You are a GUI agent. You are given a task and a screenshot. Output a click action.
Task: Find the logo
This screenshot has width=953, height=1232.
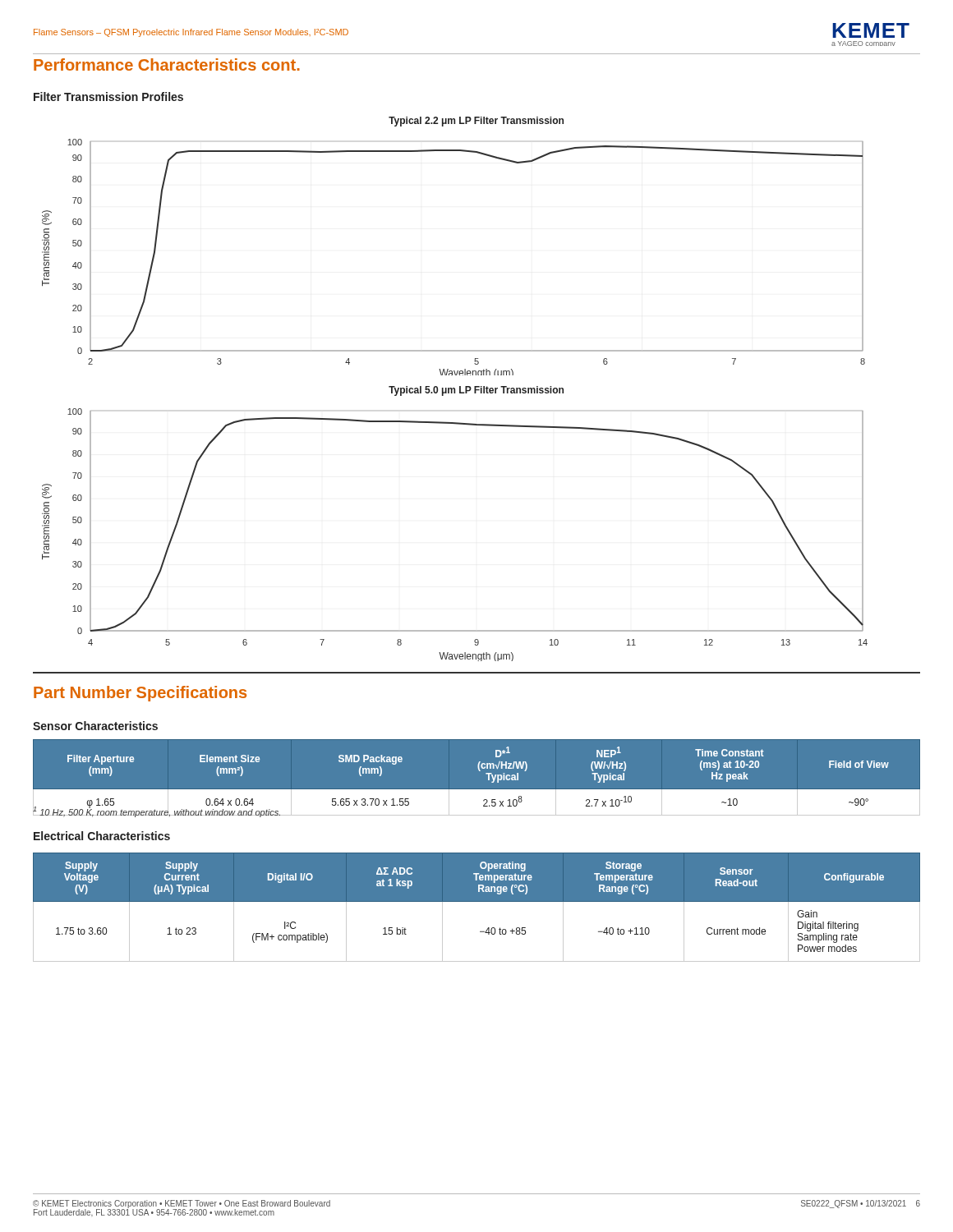(871, 32)
